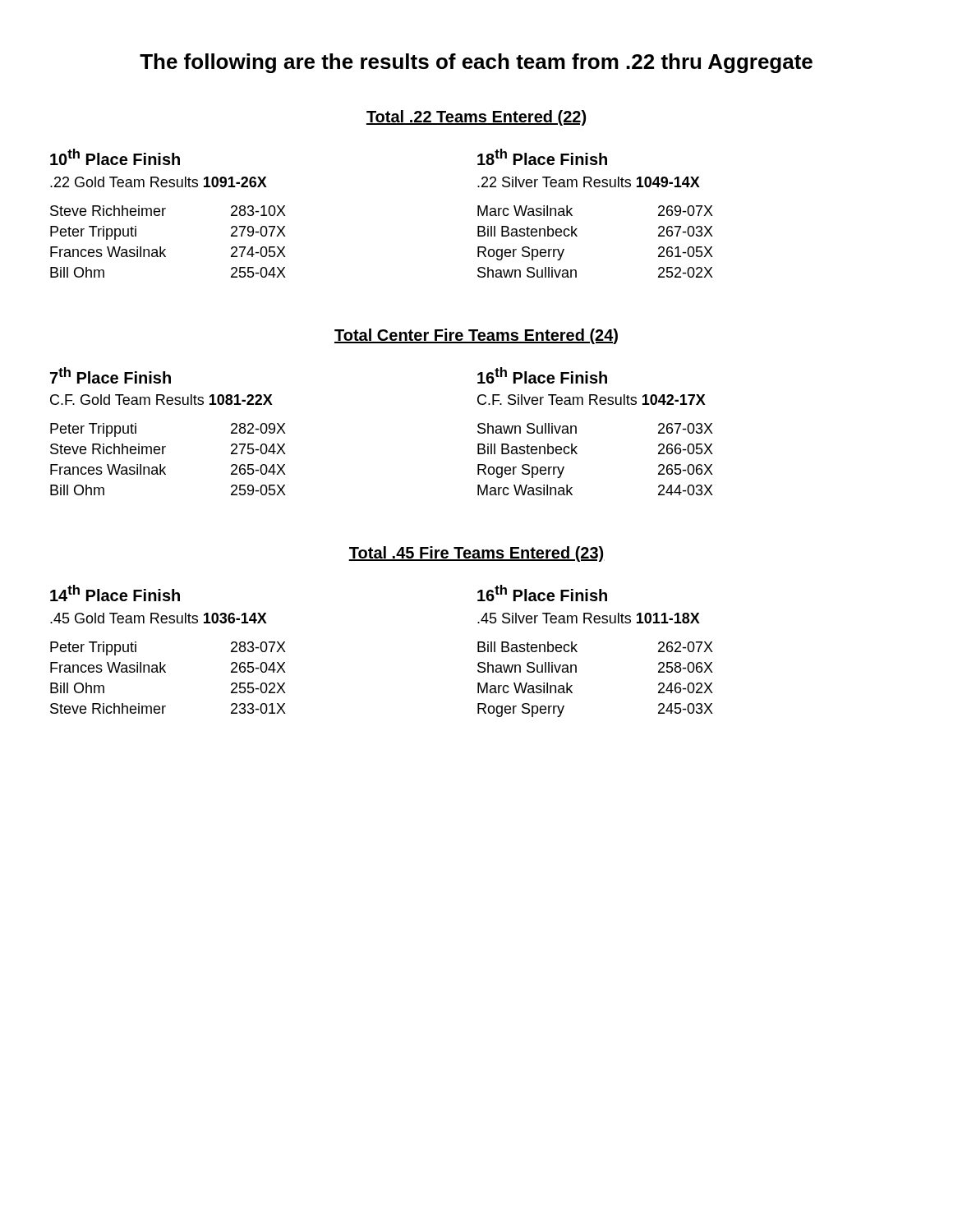Find the passage starting "Steve Richheimer233-01X"
Image resolution: width=953 pixels, height=1232 pixels.
click(x=168, y=708)
